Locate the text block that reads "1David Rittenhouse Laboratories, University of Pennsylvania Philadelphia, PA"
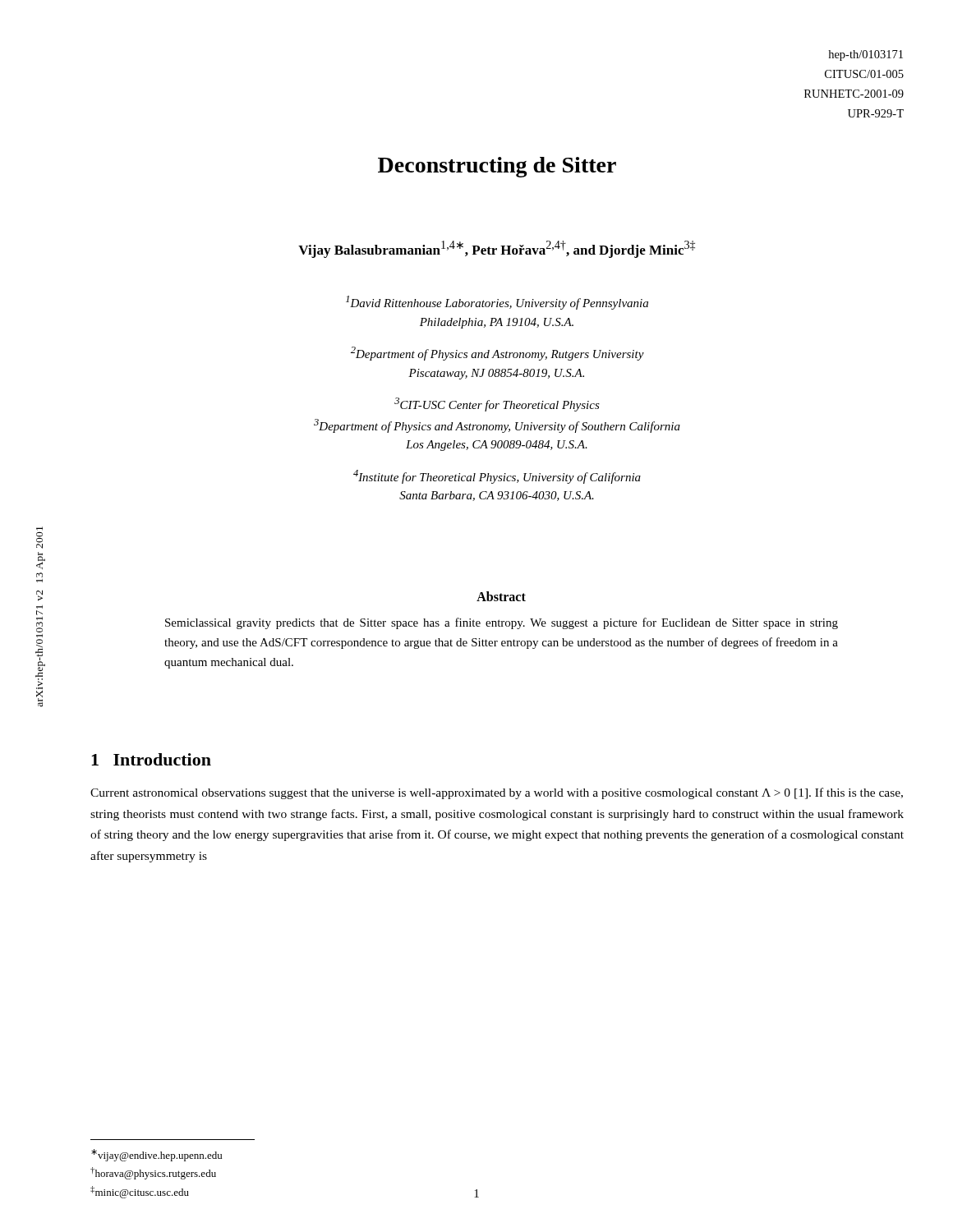The width and height of the screenshot is (953, 1232). 497,398
